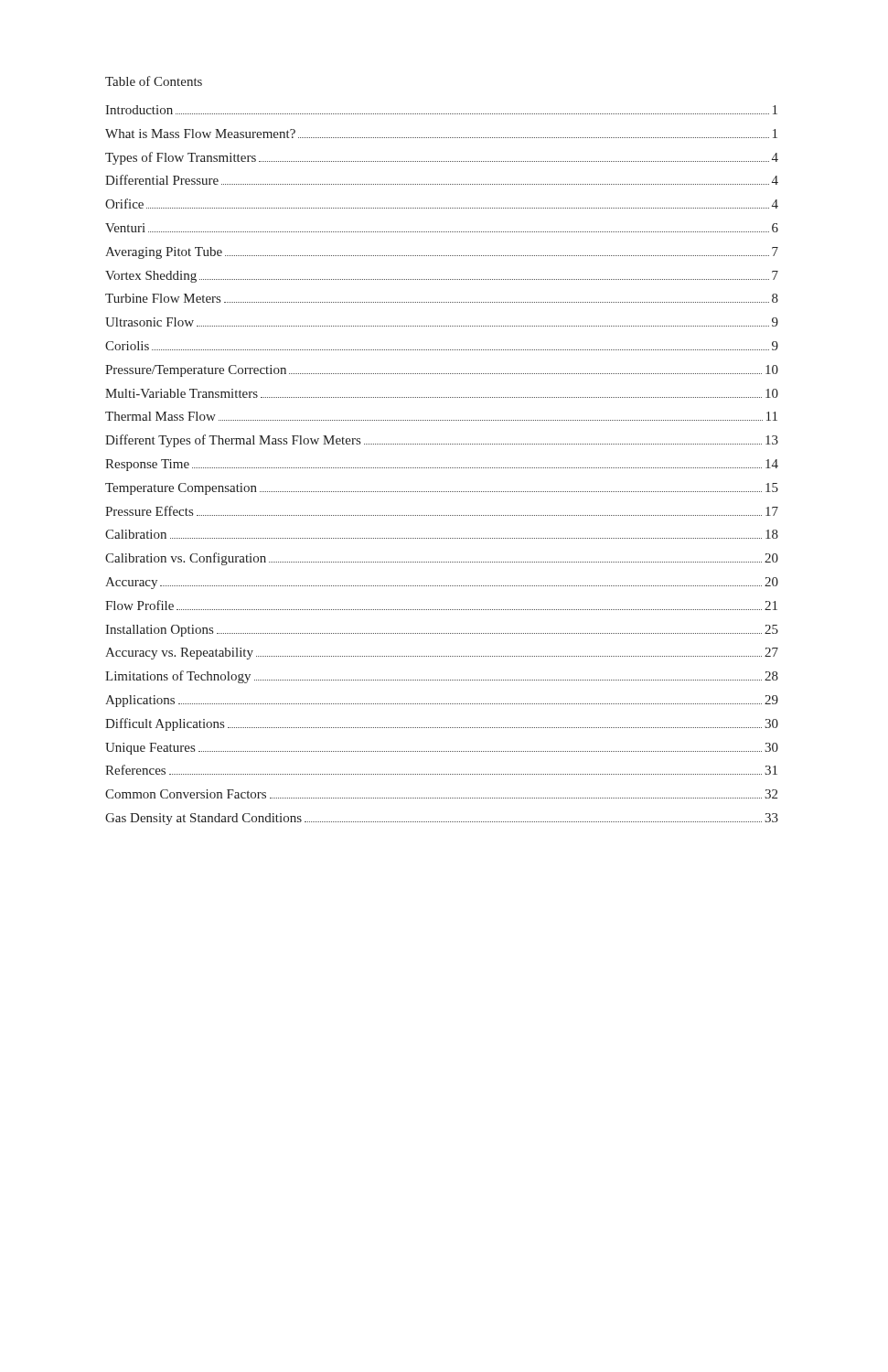
Task: Click on the list item that reads "What is Mass Flow Measurement? 1"
Action: click(442, 134)
